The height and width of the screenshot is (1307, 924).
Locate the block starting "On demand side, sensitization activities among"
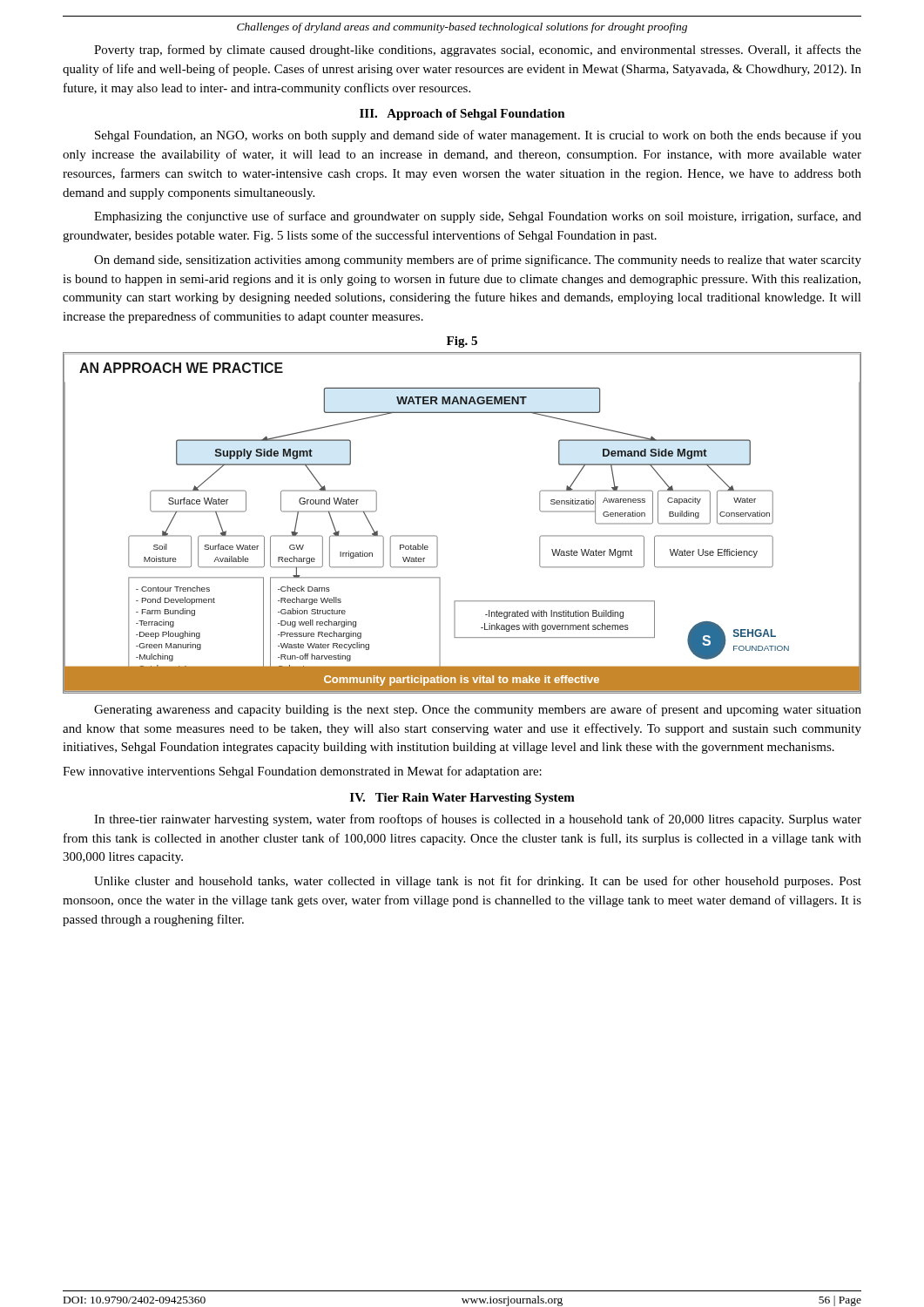462,288
